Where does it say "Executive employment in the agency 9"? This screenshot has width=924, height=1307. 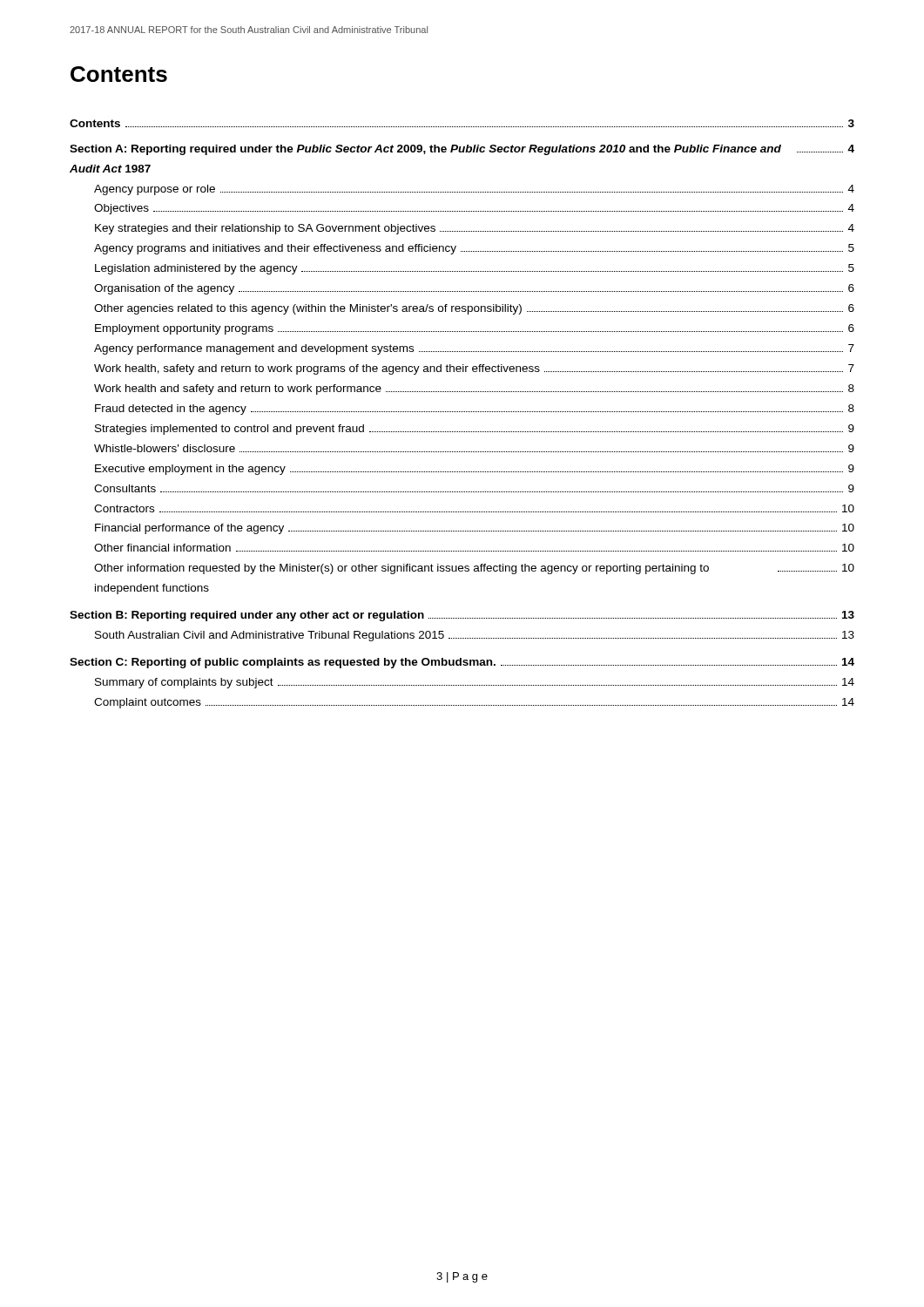pyautogui.click(x=474, y=469)
